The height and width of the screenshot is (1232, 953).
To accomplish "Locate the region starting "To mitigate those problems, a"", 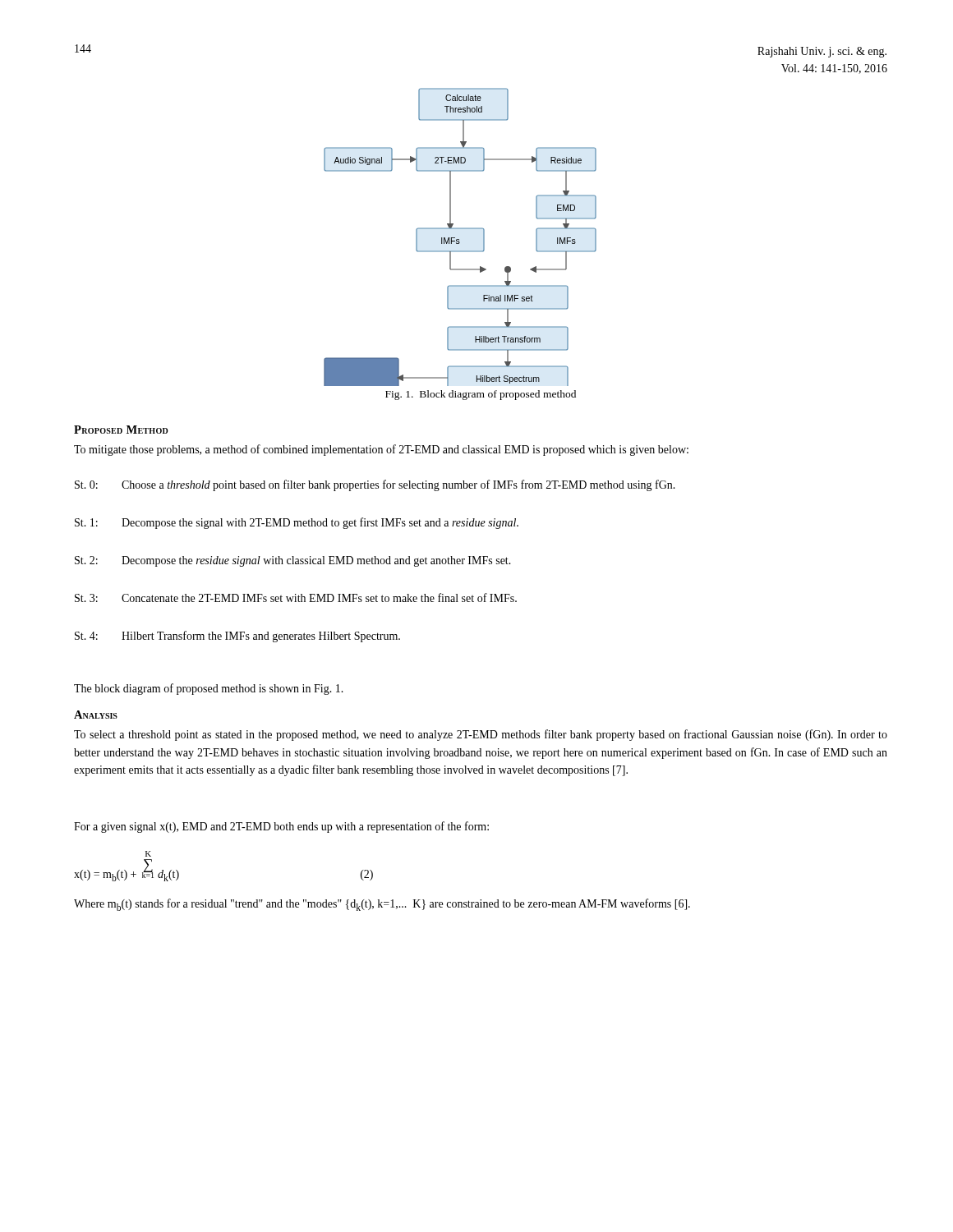I will pos(382,450).
